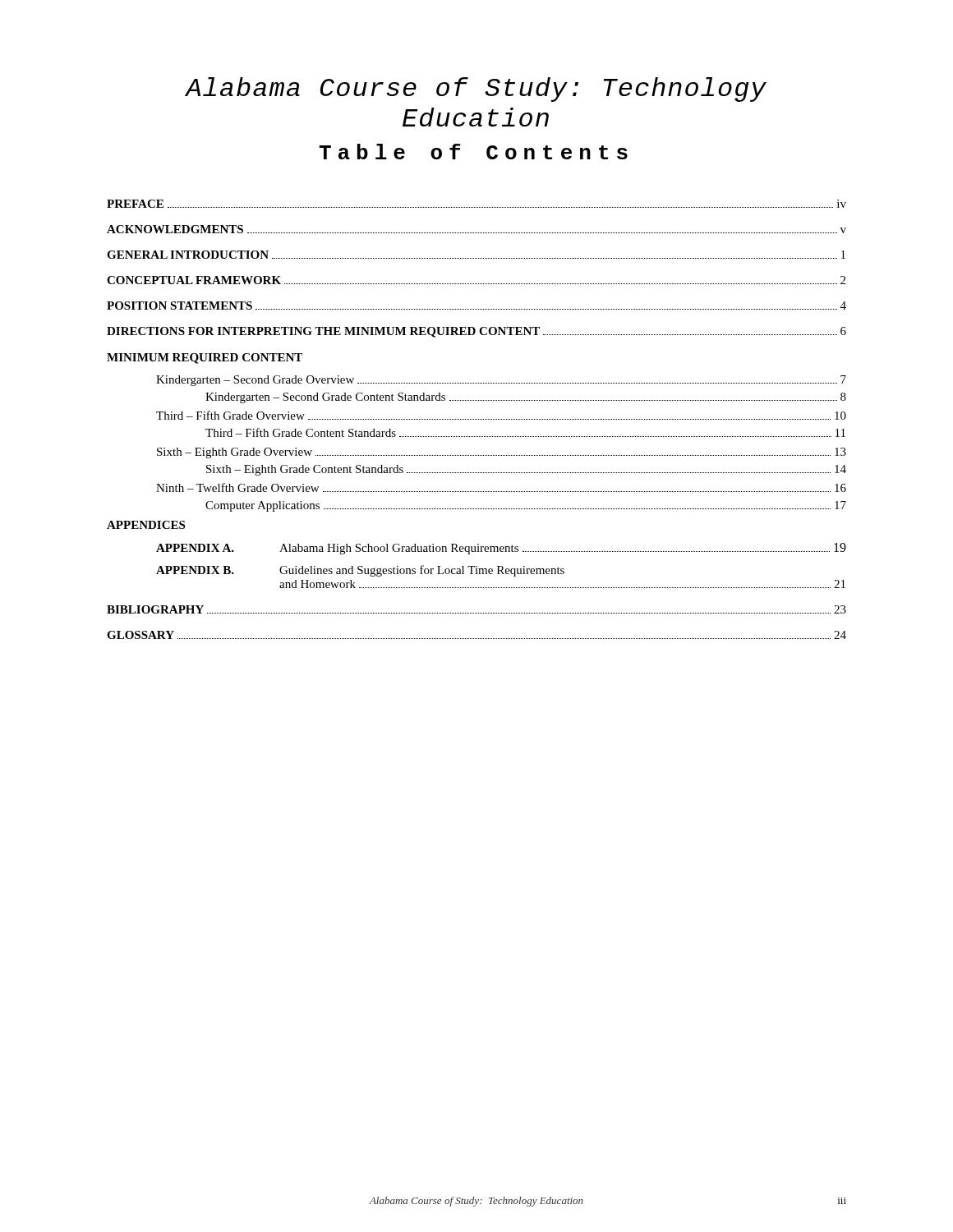Navigate to the region starting "CONCEPTUAL FRAMEWORK 2"
953x1232 pixels.
(x=476, y=280)
